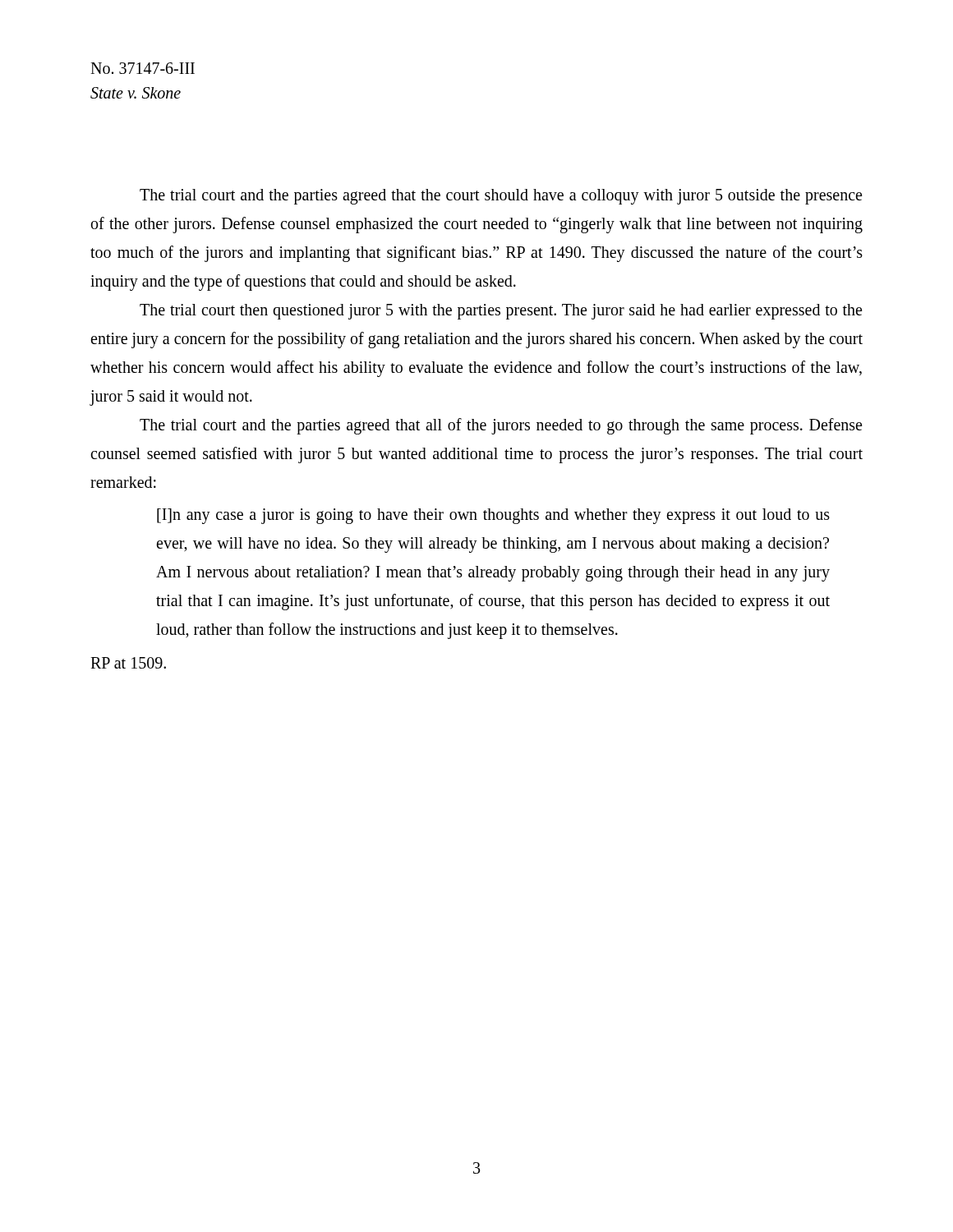Locate the text block that says "The trial court then questioned juror"

[476, 353]
